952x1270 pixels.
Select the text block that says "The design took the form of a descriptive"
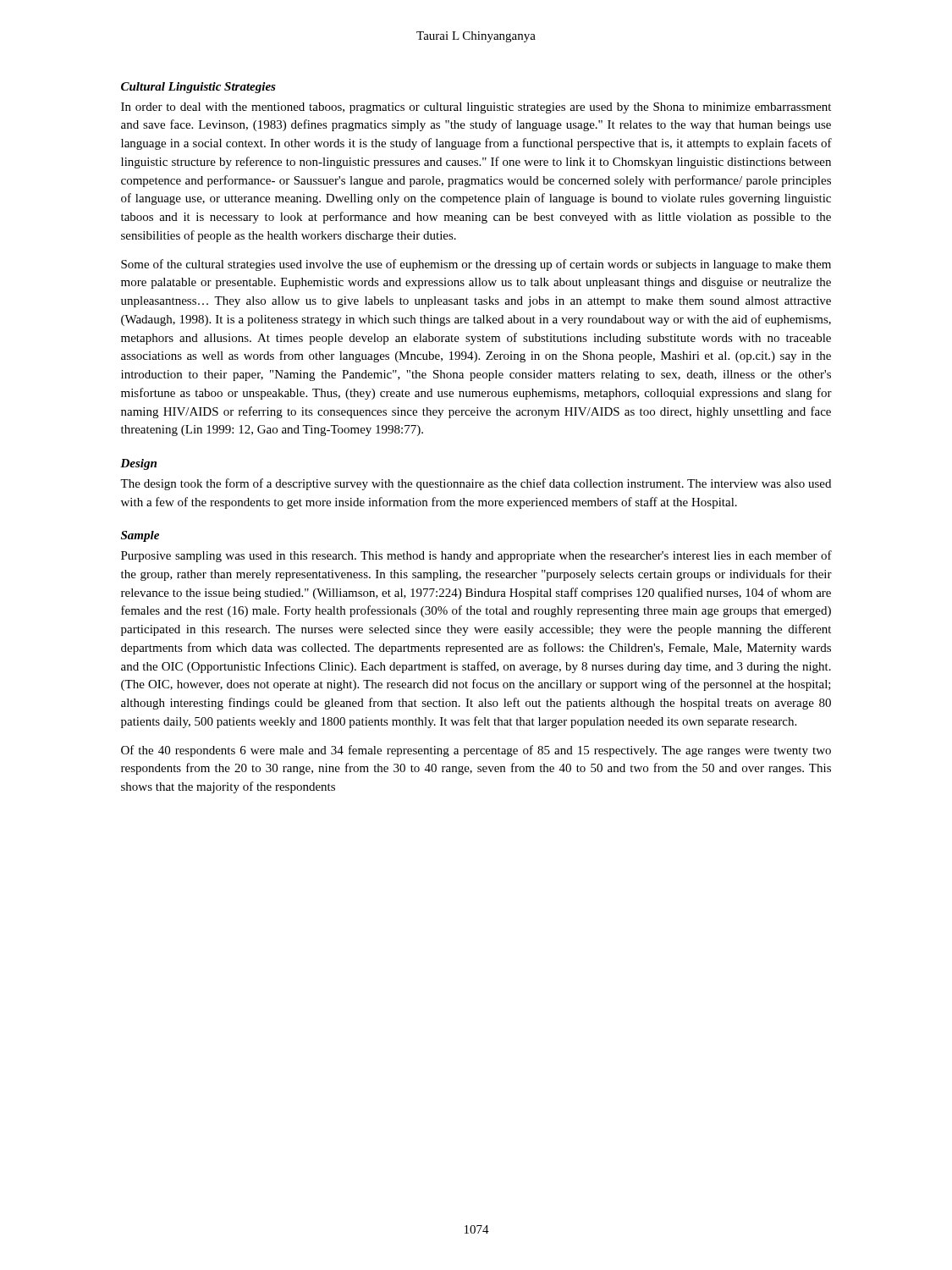pos(476,492)
